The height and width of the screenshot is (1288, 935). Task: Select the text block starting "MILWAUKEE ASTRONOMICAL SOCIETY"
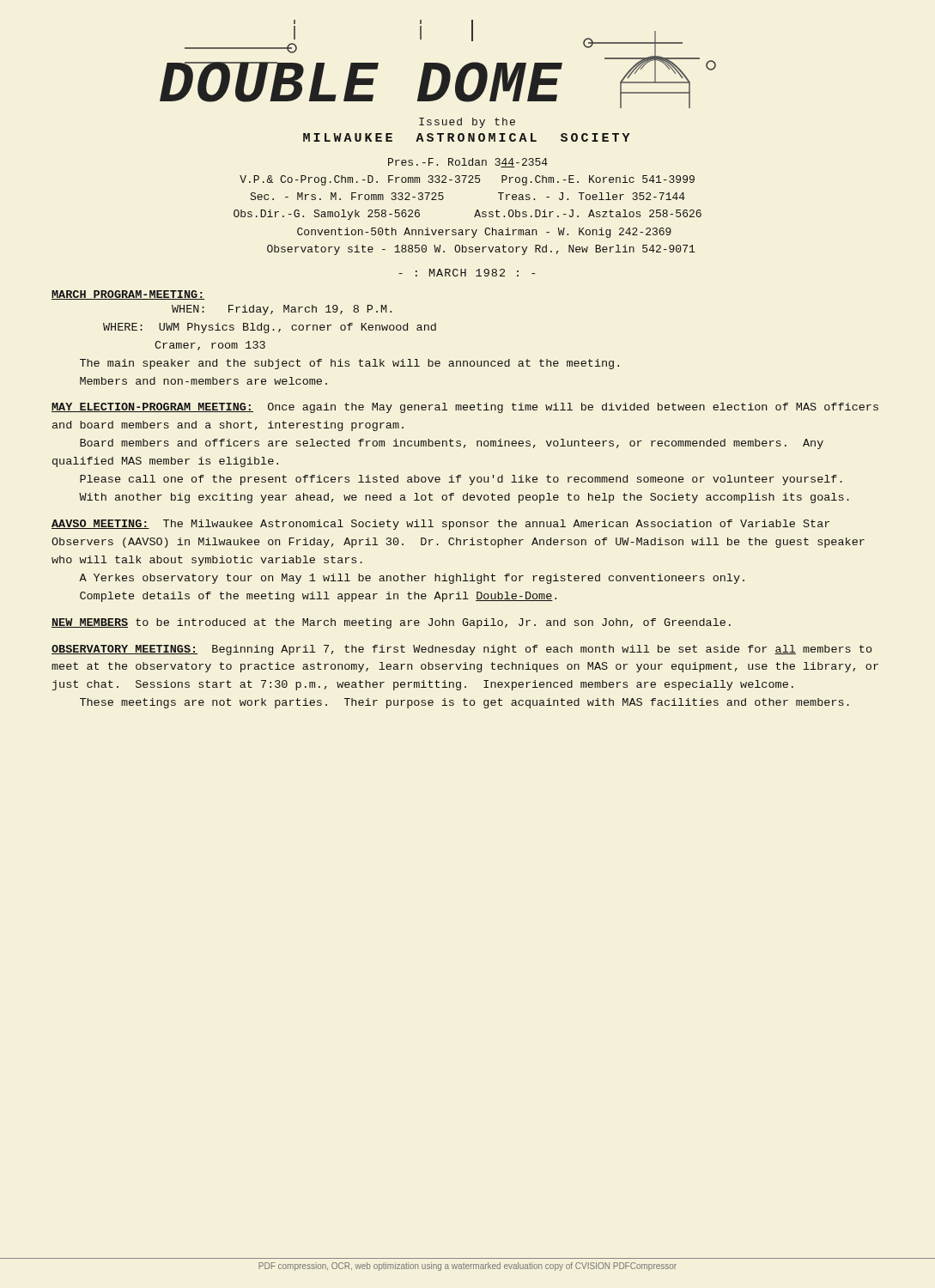(x=468, y=139)
